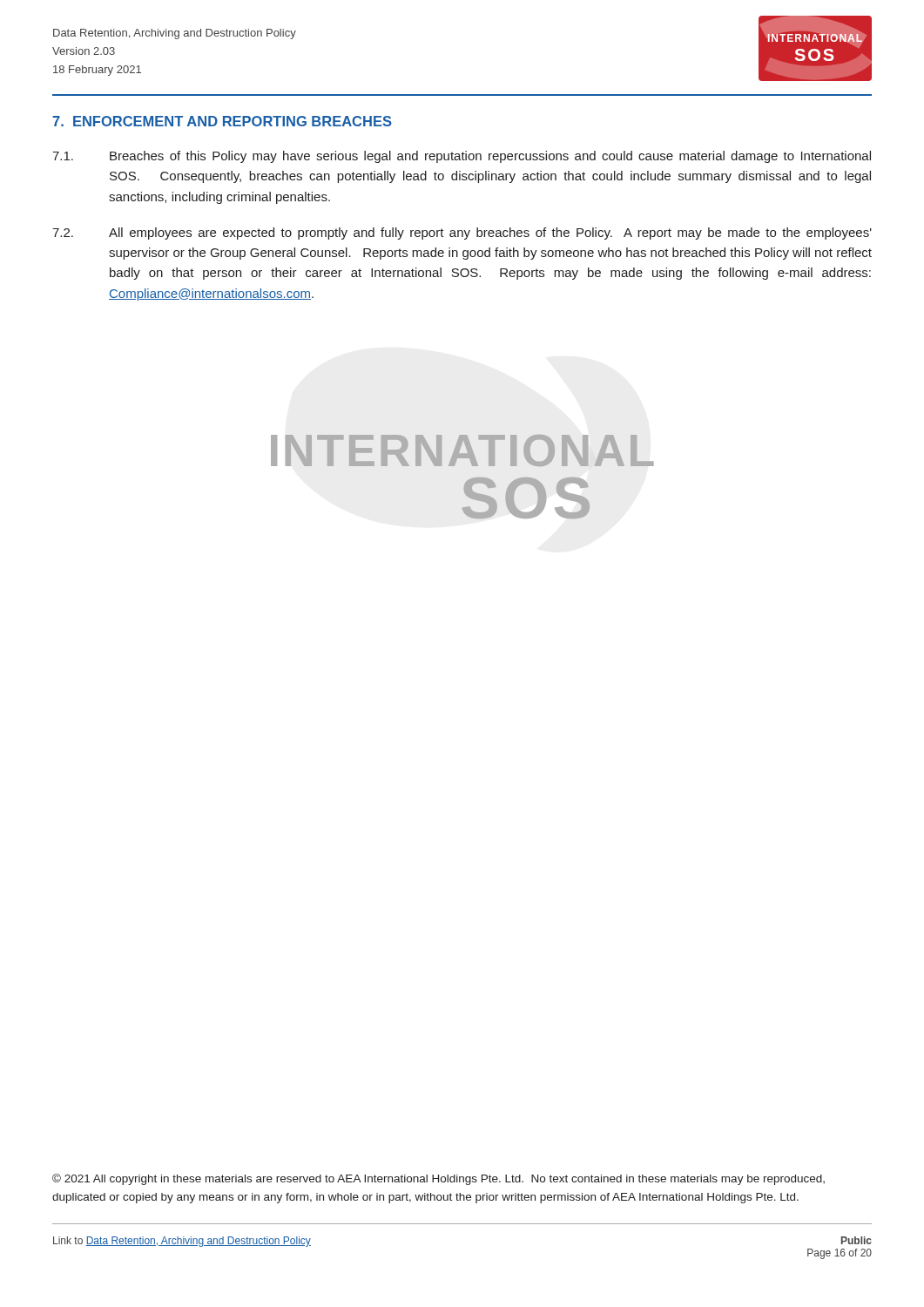Image resolution: width=924 pixels, height=1307 pixels.
Task: Locate the text "7. ENFORCEMENT AND REPORTING BREACHES"
Action: tap(222, 121)
